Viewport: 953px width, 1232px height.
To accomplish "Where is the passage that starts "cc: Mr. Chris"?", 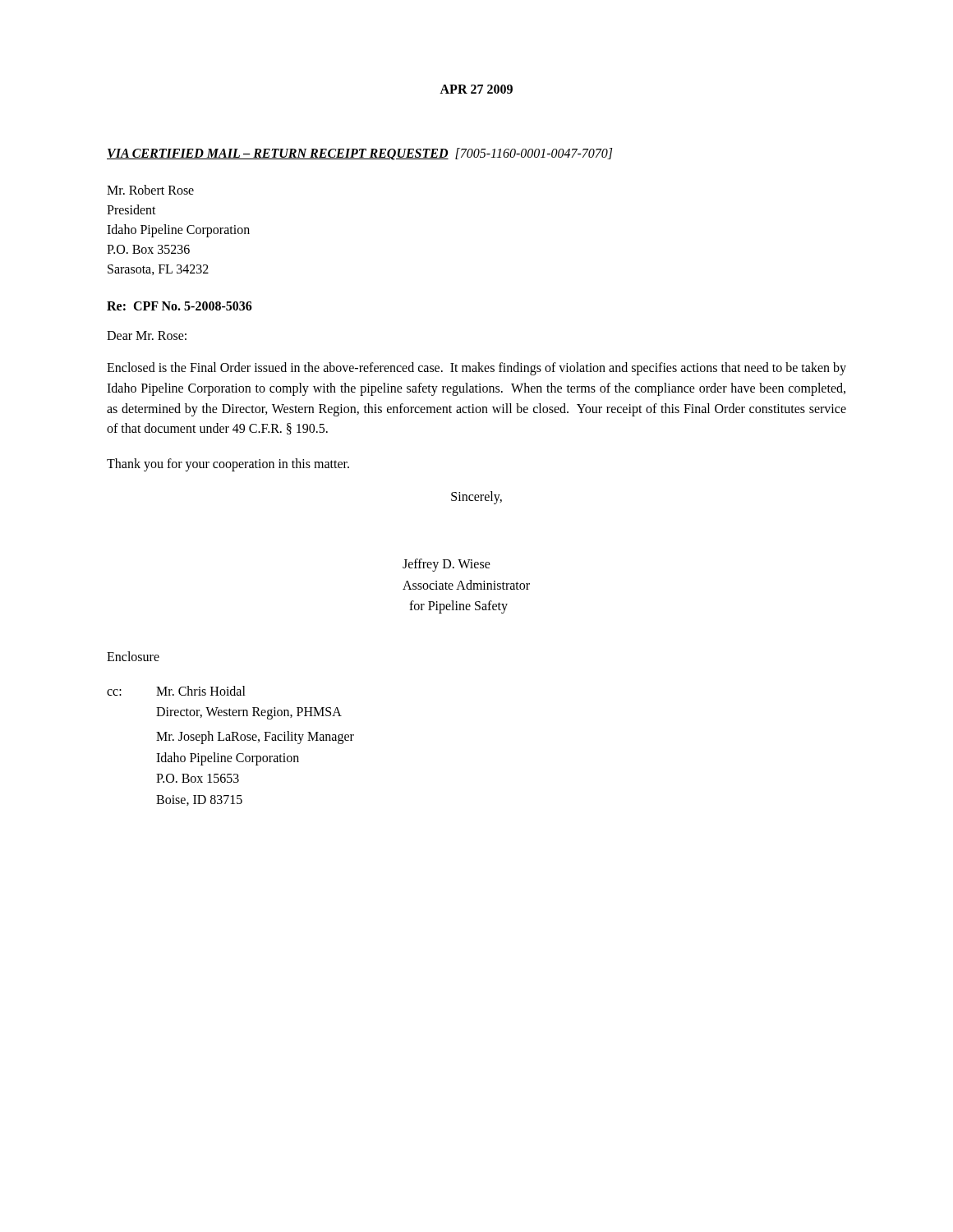I will 176,691.
